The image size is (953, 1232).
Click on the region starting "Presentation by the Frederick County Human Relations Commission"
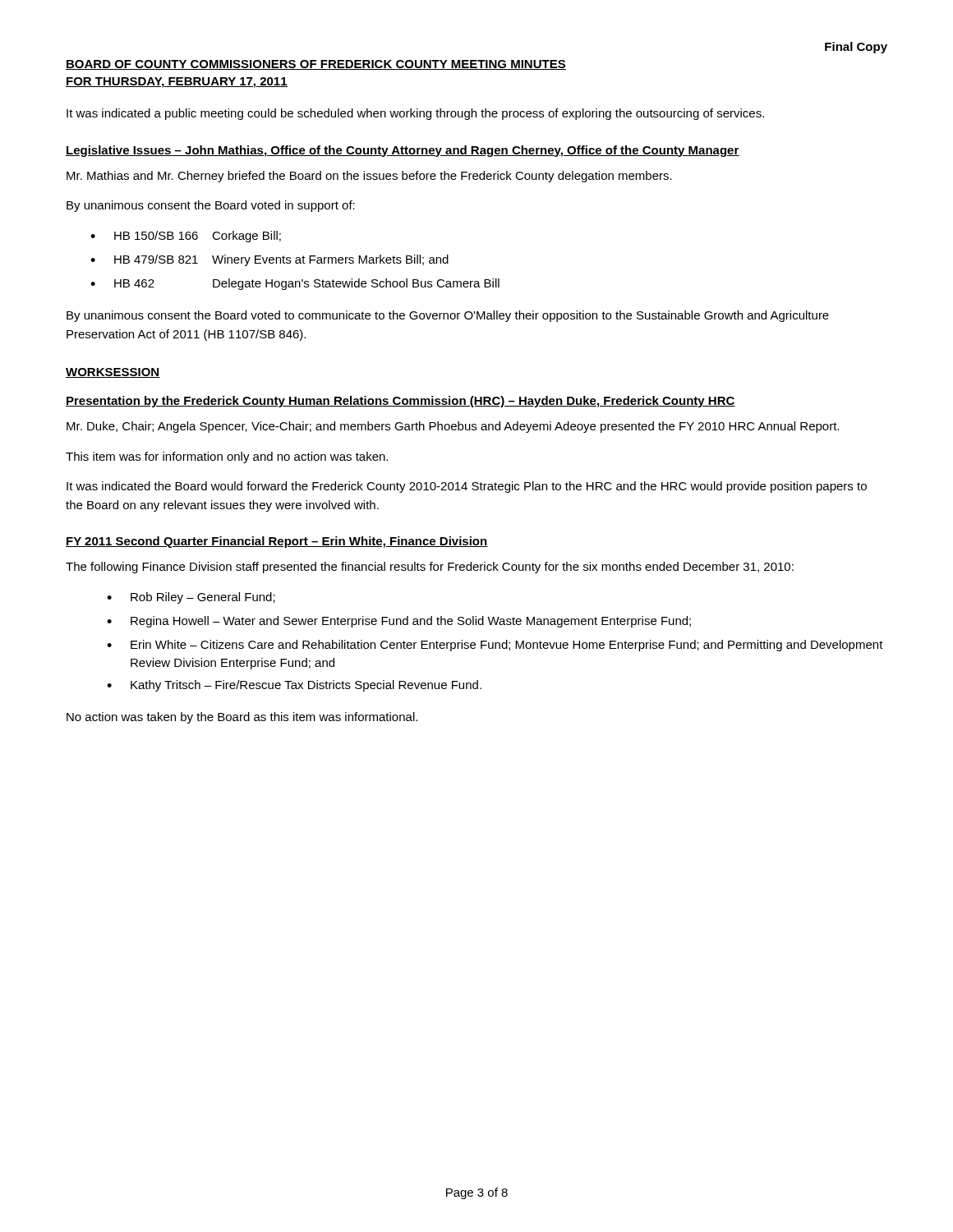tap(400, 400)
